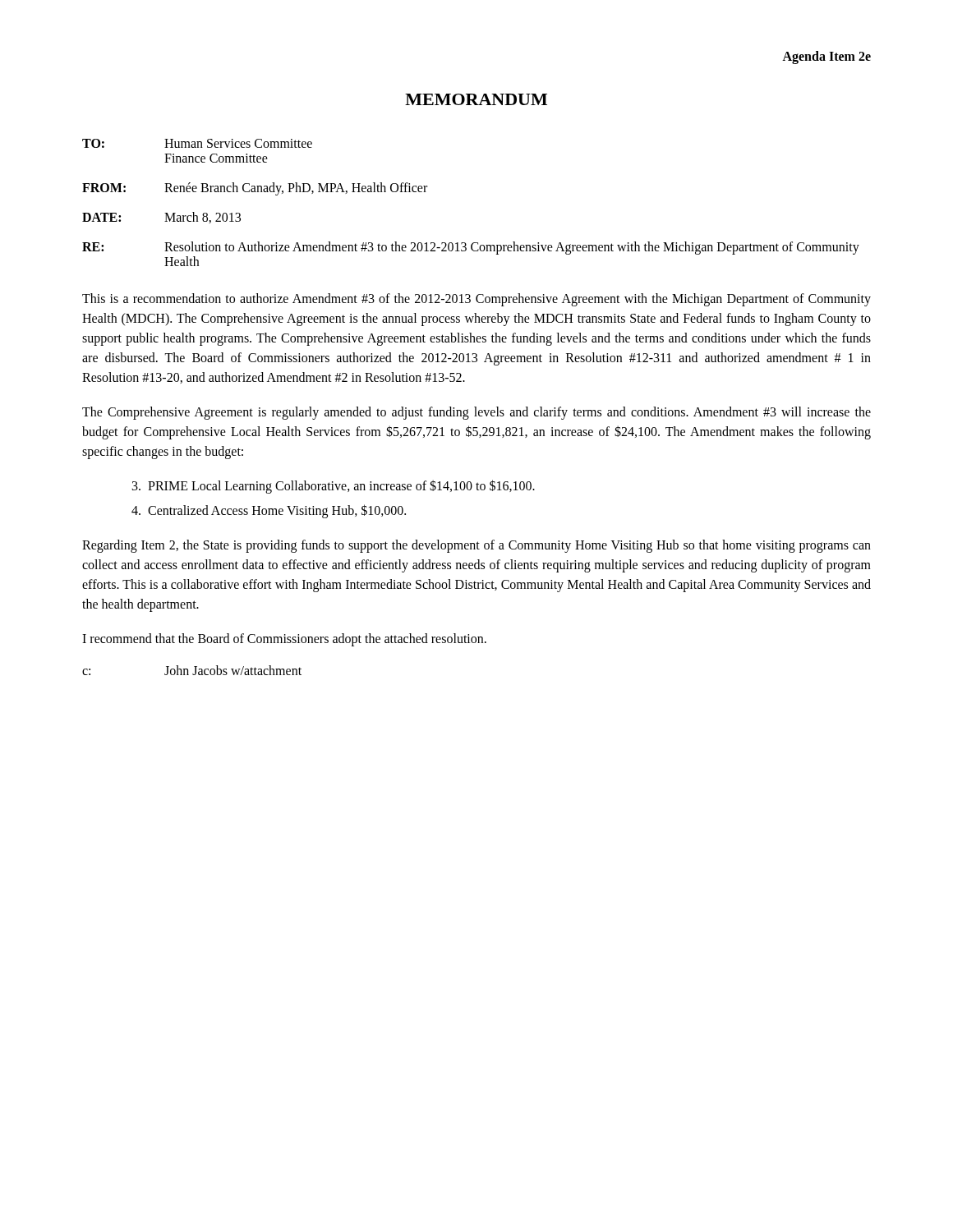
Task: Click the passage that begins "3. PRIME Local Learning"
Action: [x=333, y=486]
